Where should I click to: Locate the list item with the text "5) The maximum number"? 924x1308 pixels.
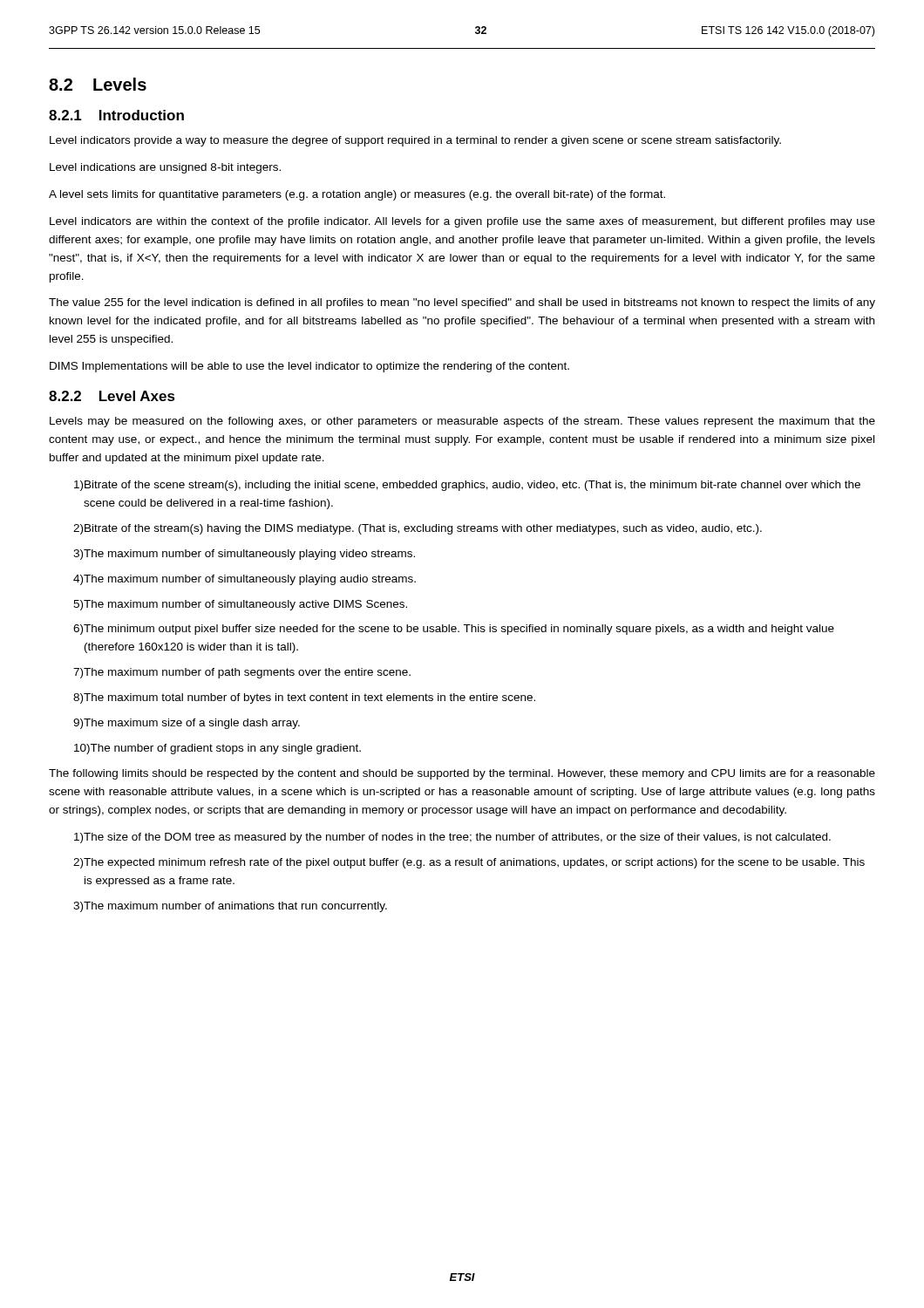coord(240,605)
